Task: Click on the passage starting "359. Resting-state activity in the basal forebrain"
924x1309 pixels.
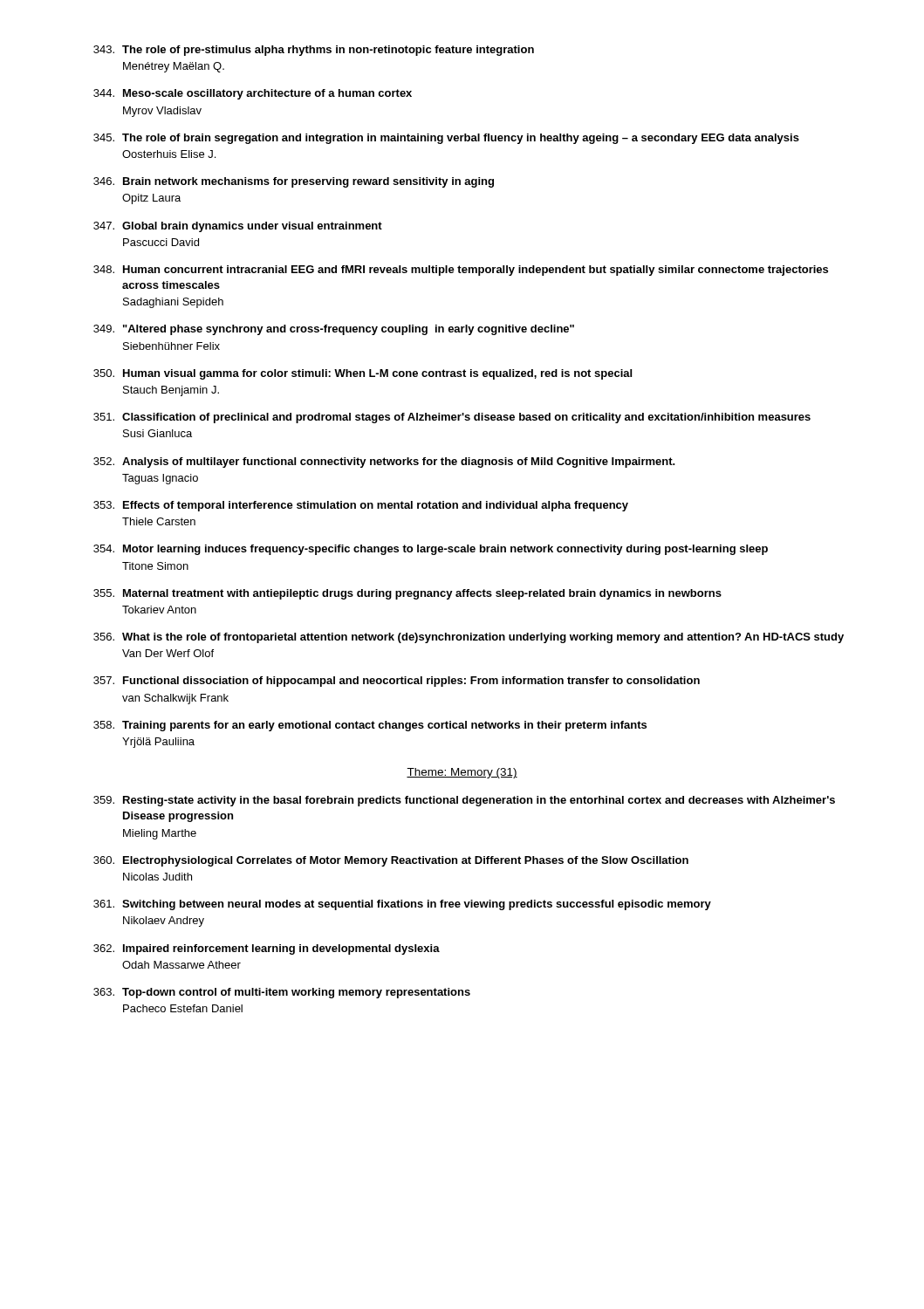Action: (x=464, y=801)
